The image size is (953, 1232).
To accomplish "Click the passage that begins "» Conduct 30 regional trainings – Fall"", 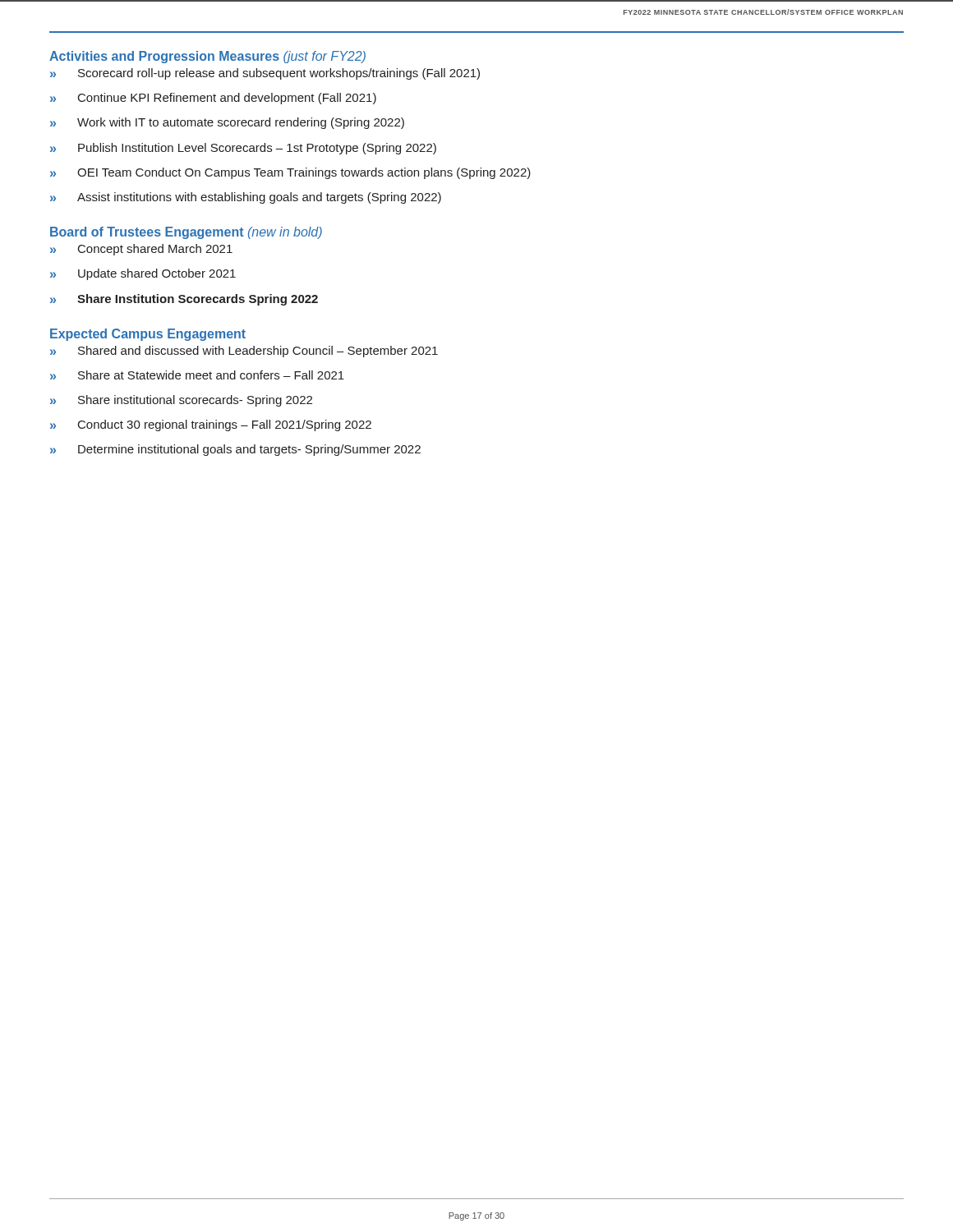I will pyautogui.click(x=211, y=425).
